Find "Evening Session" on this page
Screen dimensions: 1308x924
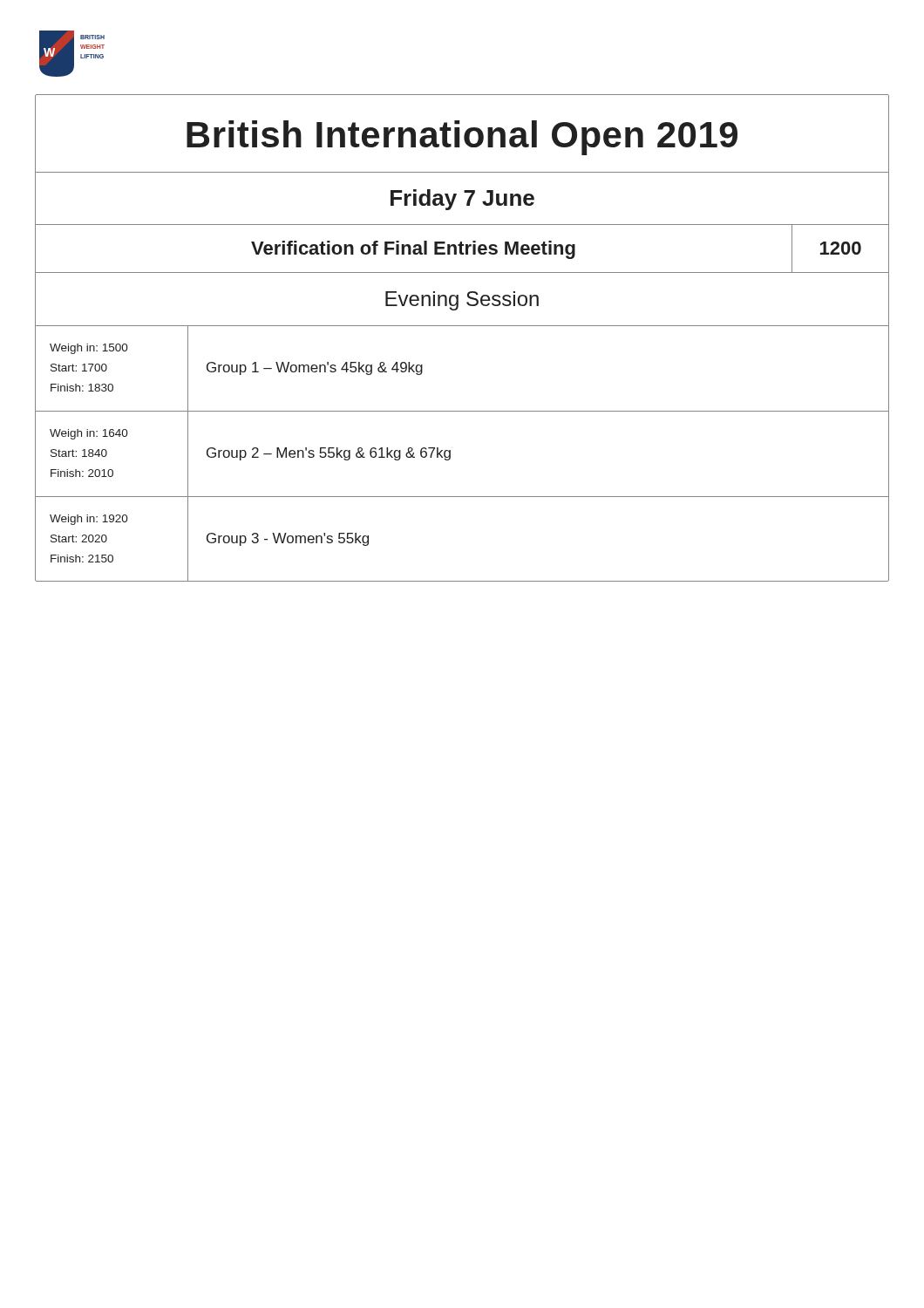click(x=462, y=299)
